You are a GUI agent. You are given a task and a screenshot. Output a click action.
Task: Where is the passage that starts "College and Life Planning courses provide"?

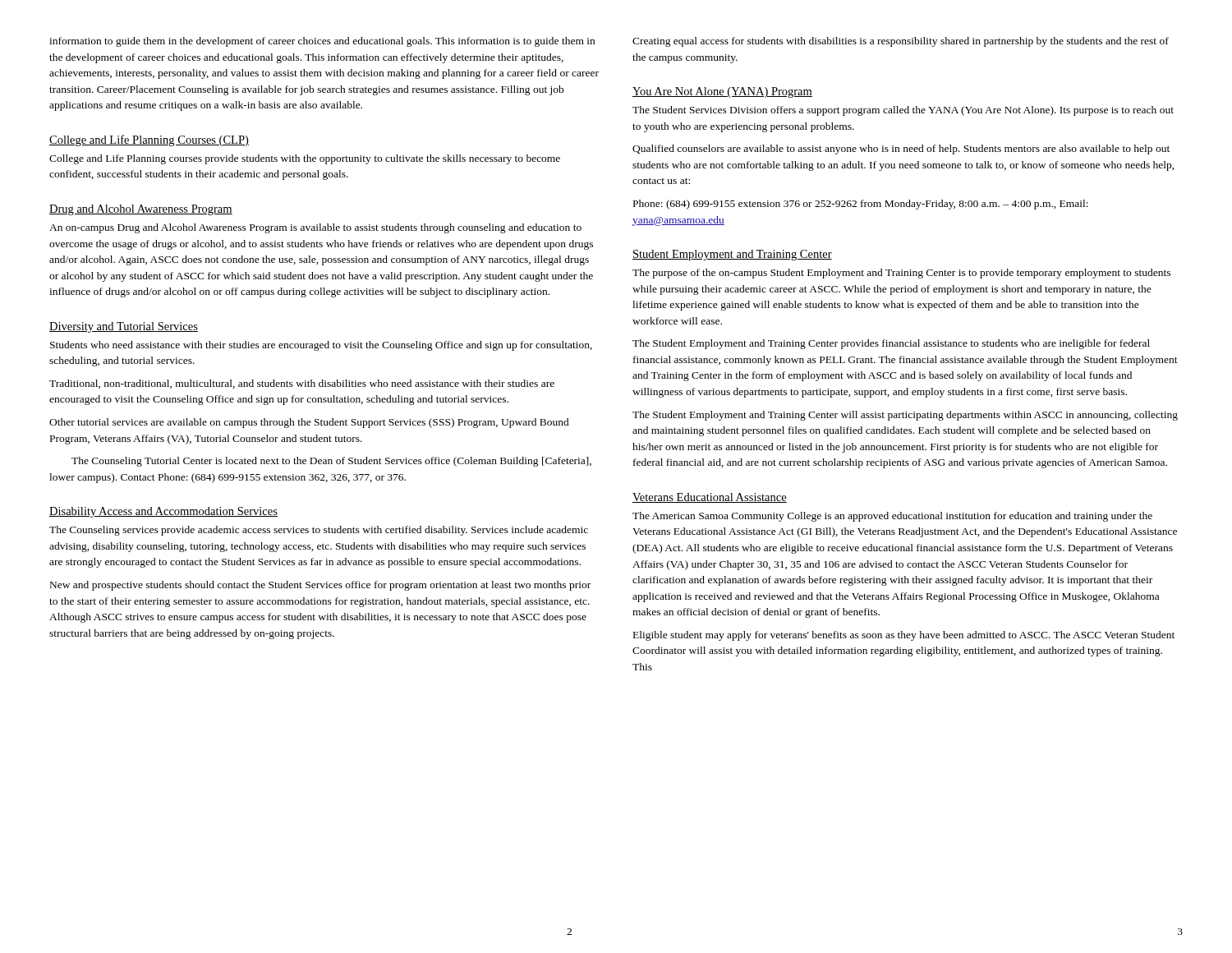click(x=305, y=166)
